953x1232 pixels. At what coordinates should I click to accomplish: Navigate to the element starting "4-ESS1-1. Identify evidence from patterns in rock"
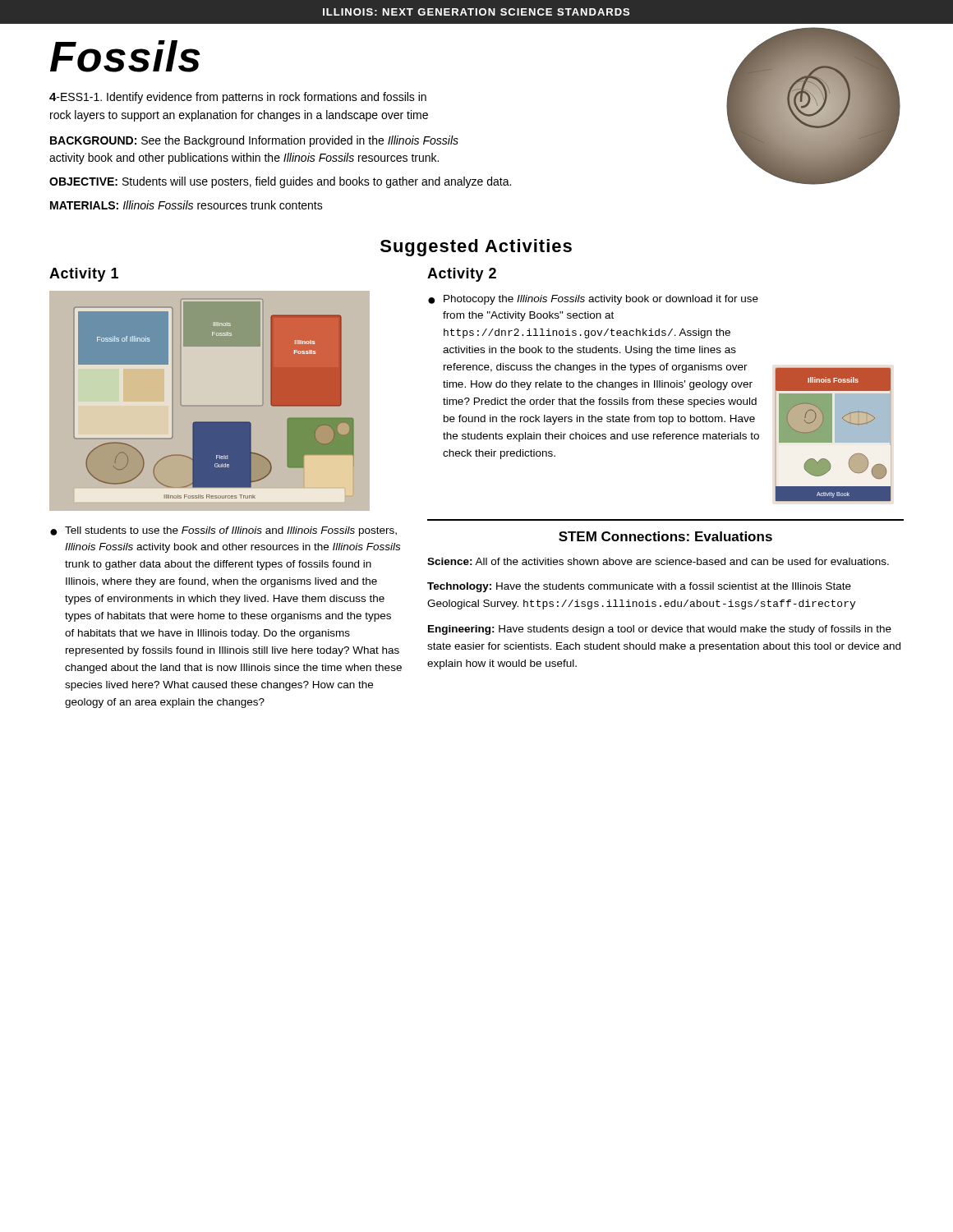pyautogui.click(x=239, y=105)
